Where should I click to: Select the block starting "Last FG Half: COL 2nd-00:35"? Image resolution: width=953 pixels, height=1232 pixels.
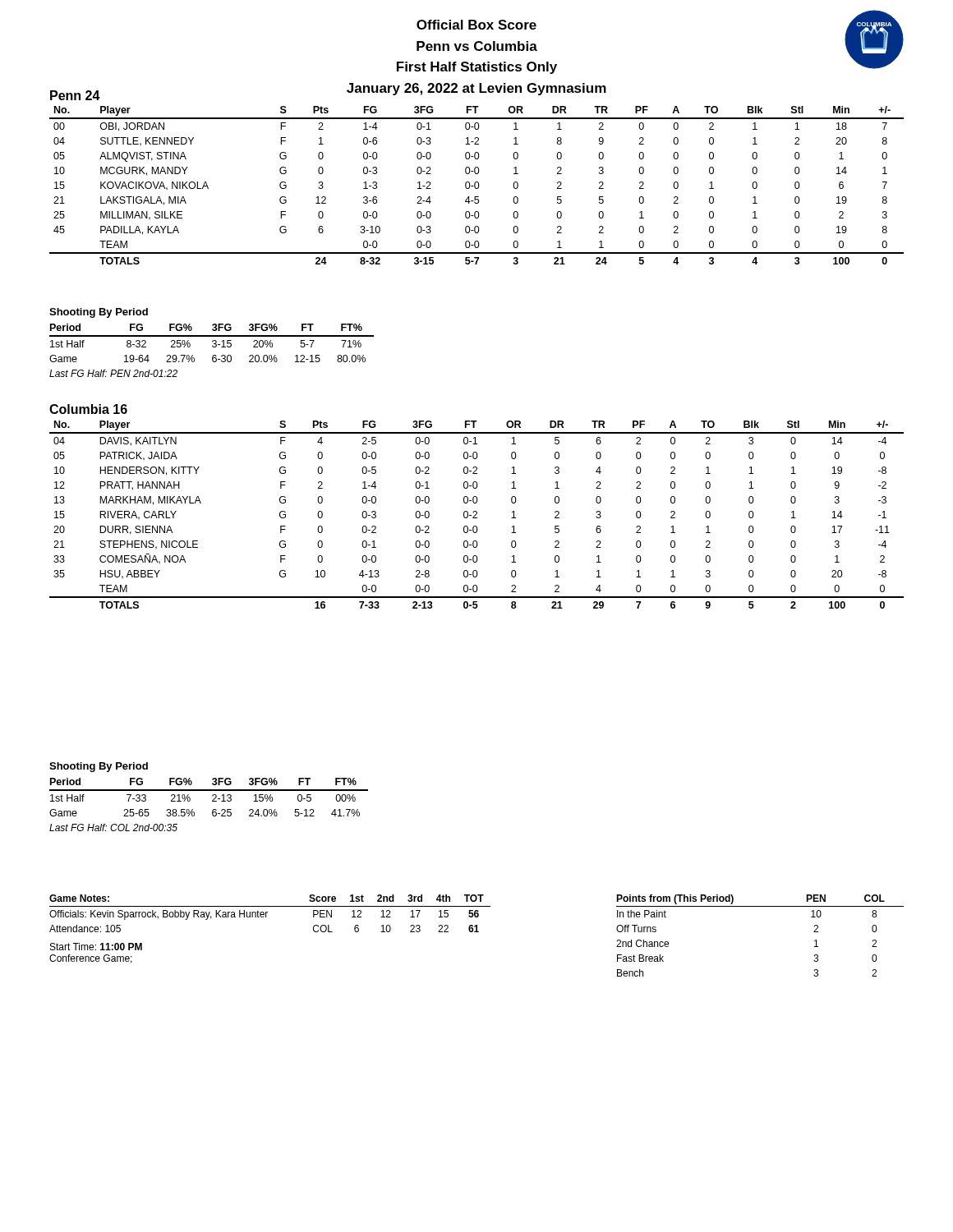coord(113,828)
